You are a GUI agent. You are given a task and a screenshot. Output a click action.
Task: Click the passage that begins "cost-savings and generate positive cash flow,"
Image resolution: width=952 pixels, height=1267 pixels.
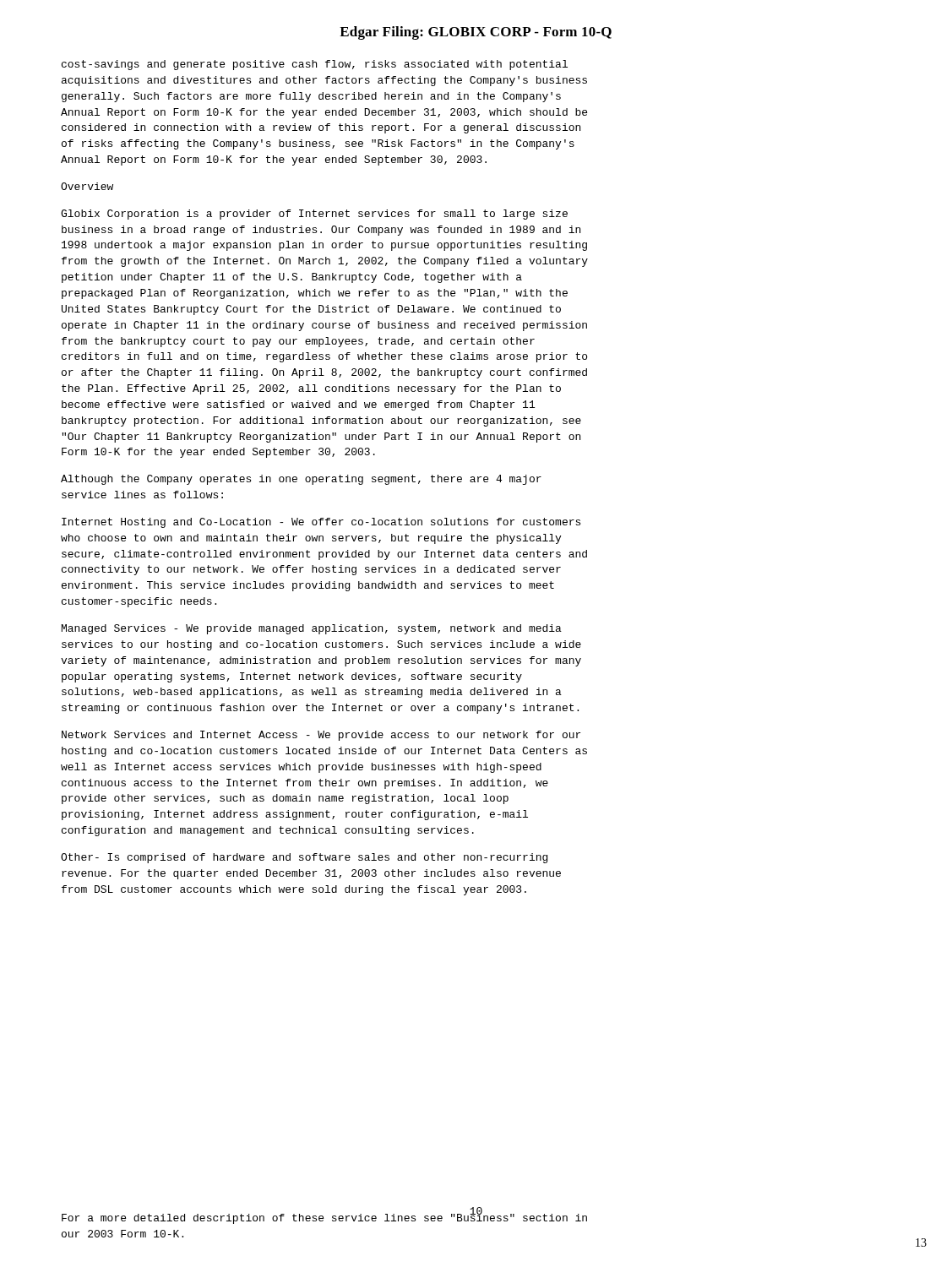[324, 112]
